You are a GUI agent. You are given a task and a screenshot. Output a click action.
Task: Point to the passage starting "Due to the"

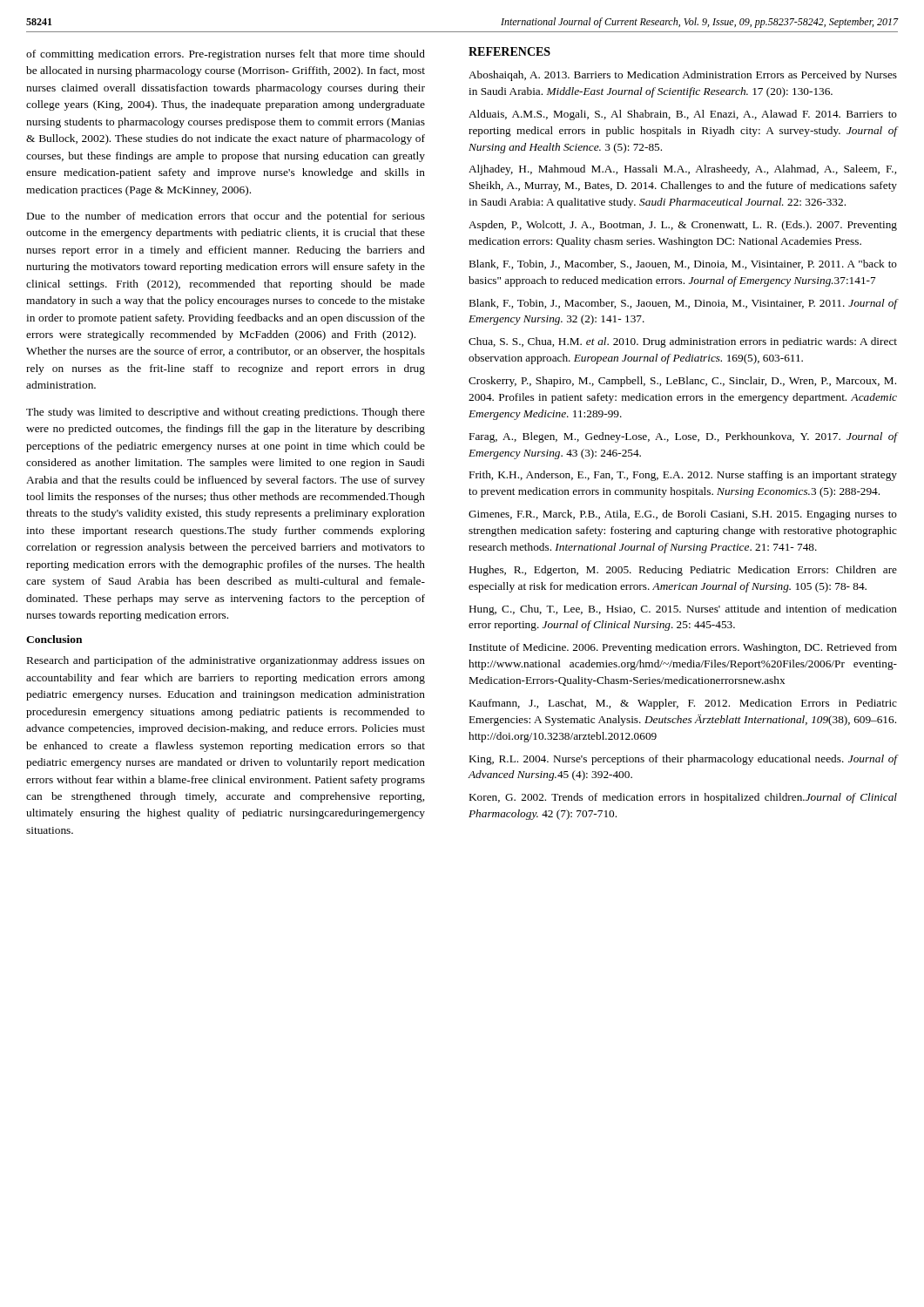[226, 300]
